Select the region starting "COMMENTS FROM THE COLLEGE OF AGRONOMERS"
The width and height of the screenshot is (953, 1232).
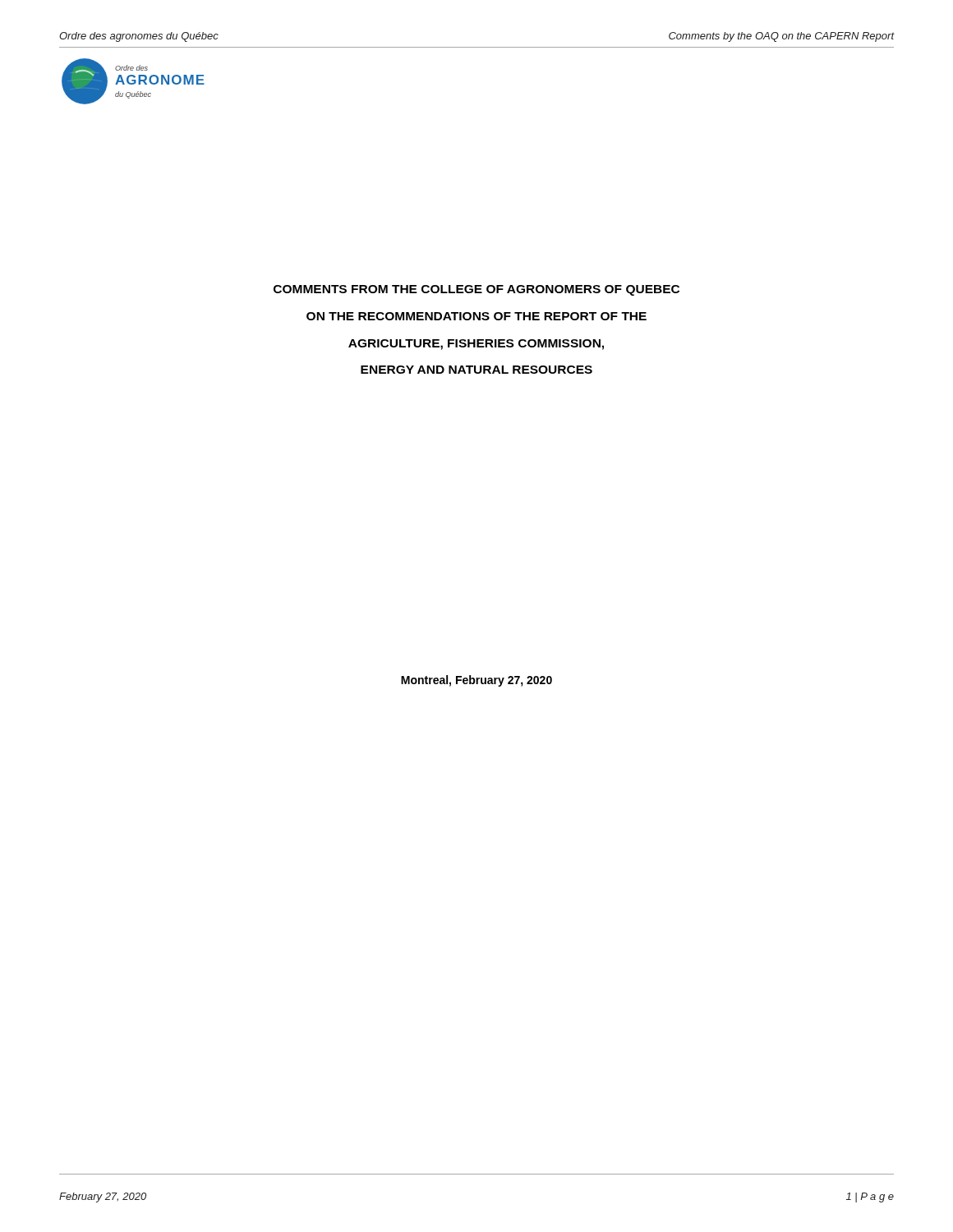[x=476, y=330]
